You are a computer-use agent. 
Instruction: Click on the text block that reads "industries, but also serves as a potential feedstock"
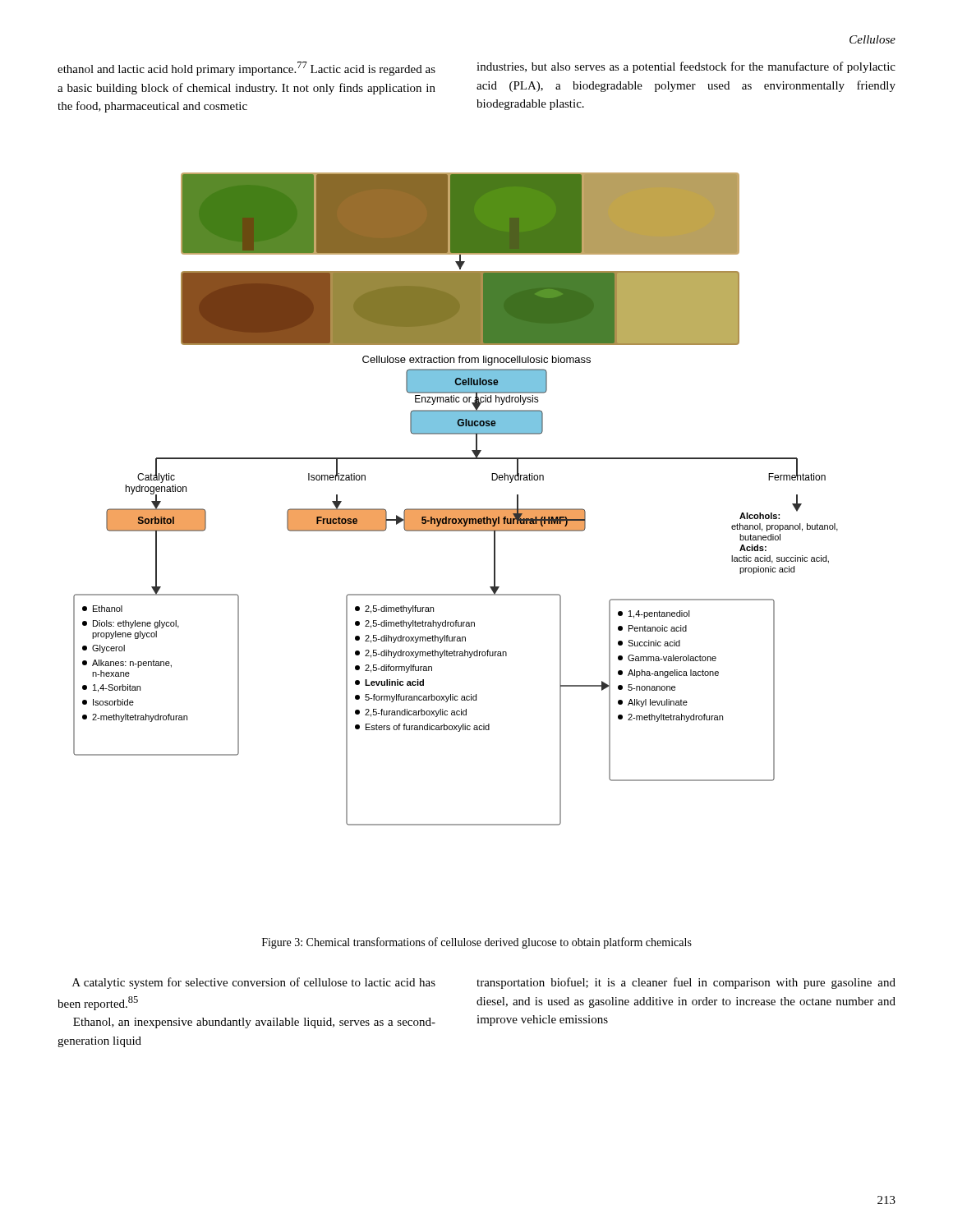(x=686, y=85)
